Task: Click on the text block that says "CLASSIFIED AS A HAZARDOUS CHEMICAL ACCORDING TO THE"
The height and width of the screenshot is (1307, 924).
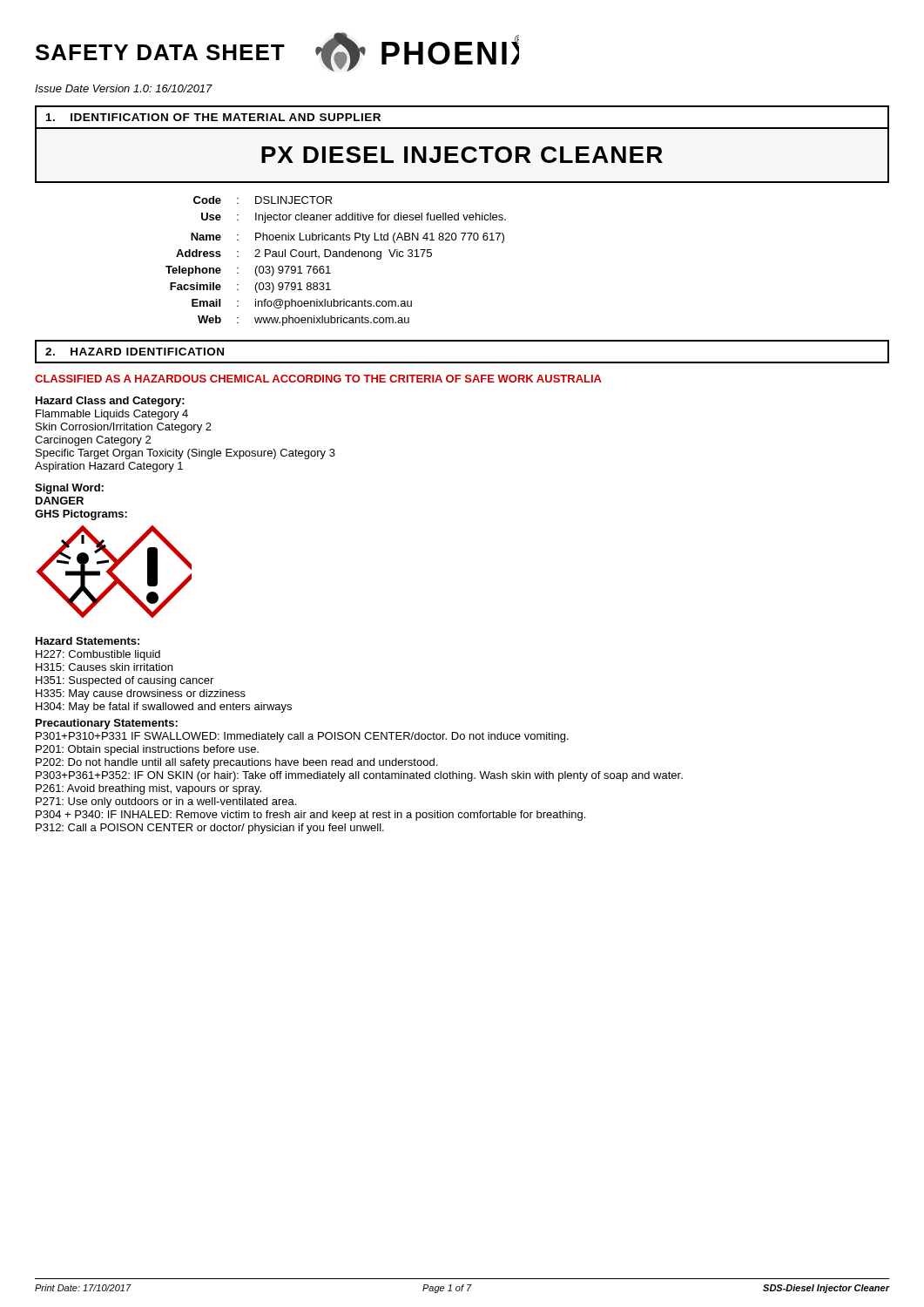Action: (318, 379)
